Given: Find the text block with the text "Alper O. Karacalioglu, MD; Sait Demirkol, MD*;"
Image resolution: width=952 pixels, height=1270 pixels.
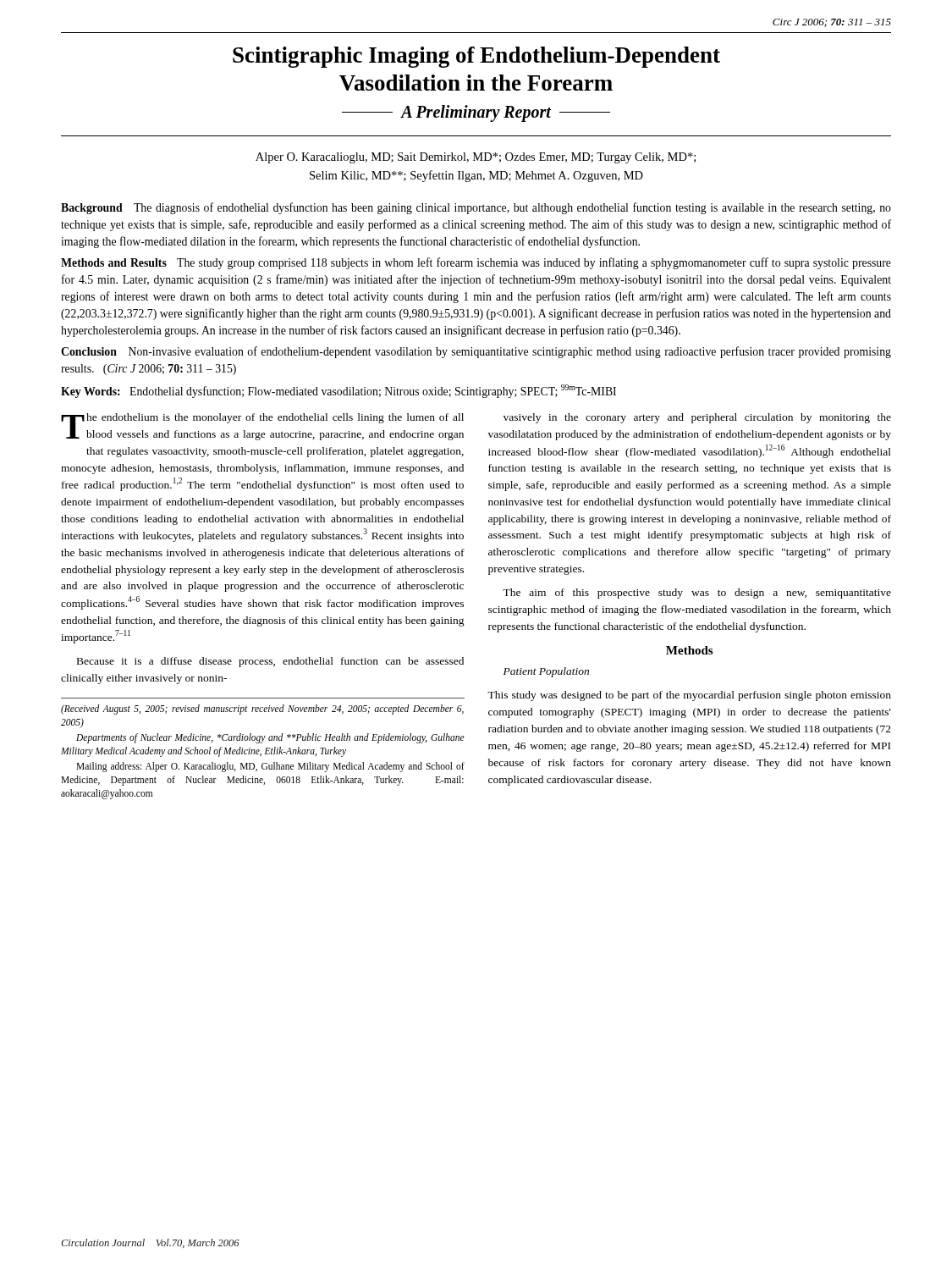Looking at the screenshot, I should pyautogui.click(x=476, y=166).
